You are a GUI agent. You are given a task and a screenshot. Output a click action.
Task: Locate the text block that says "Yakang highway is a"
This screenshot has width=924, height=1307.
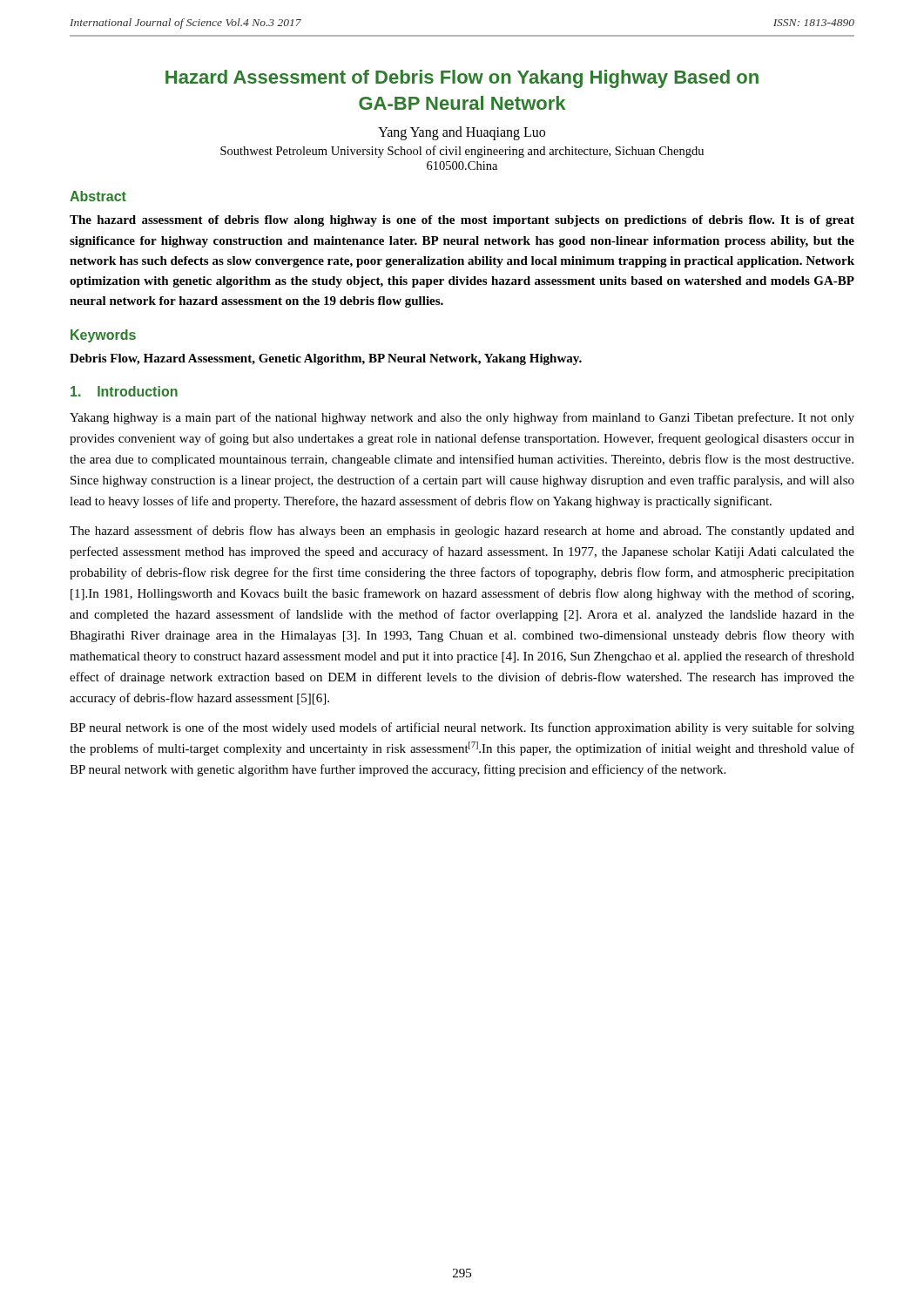(462, 459)
